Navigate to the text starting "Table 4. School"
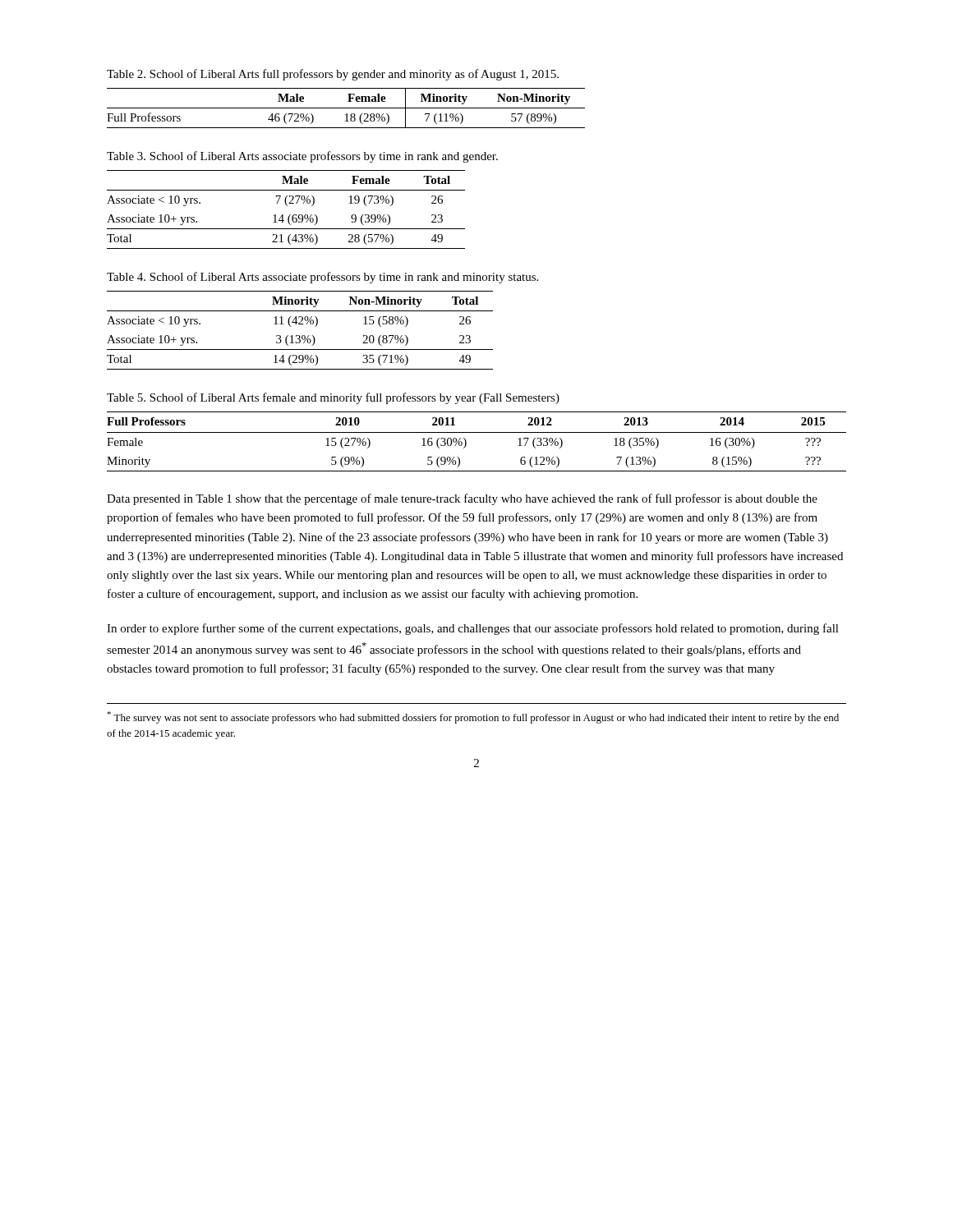This screenshot has height=1232, width=953. pyautogui.click(x=323, y=277)
